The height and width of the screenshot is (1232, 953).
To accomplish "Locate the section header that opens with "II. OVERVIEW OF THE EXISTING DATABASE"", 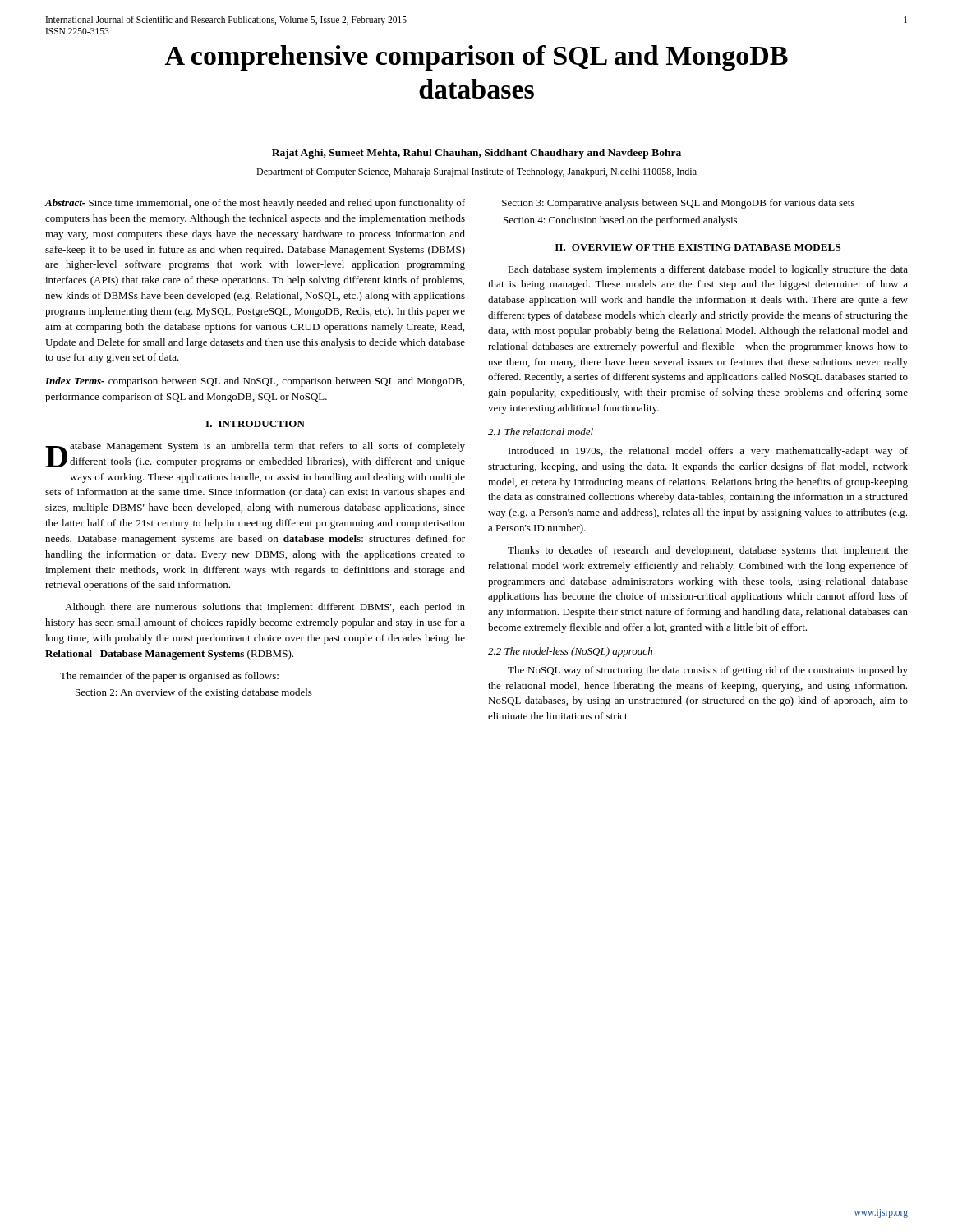I will pos(698,247).
